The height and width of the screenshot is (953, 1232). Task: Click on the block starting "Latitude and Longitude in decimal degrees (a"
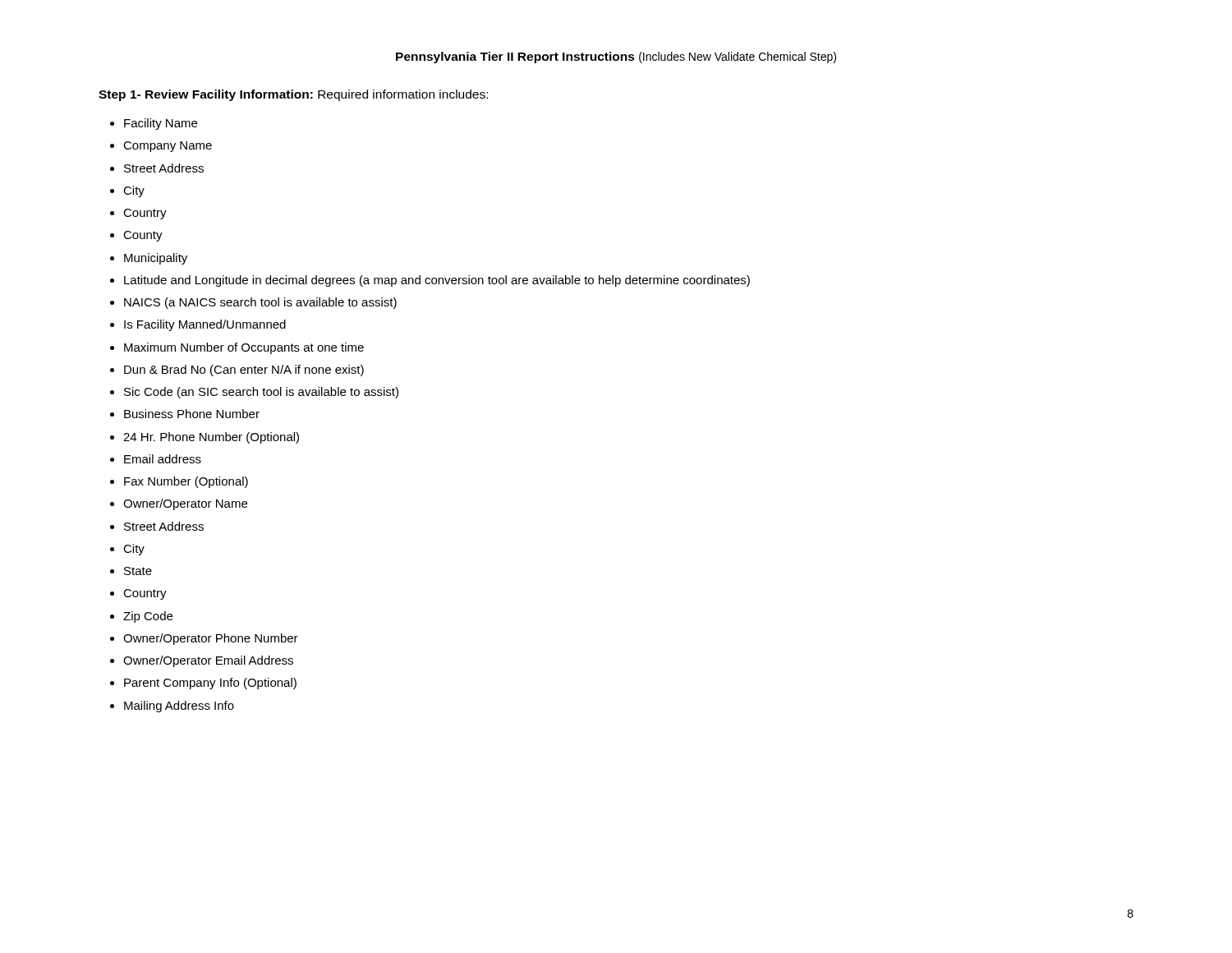[437, 280]
